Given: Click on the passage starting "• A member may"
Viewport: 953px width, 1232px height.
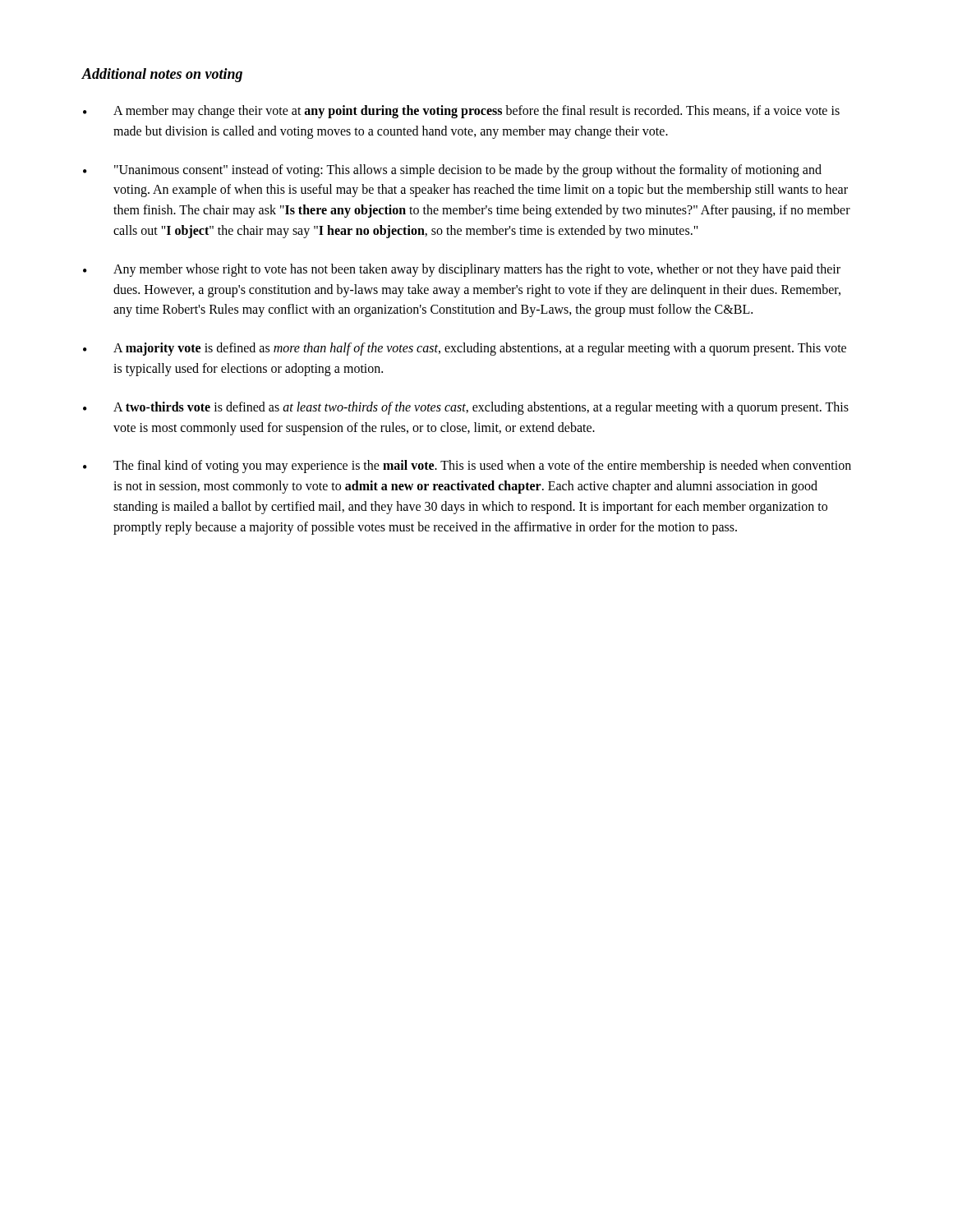Looking at the screenshot, I should (x=468, y=121).
